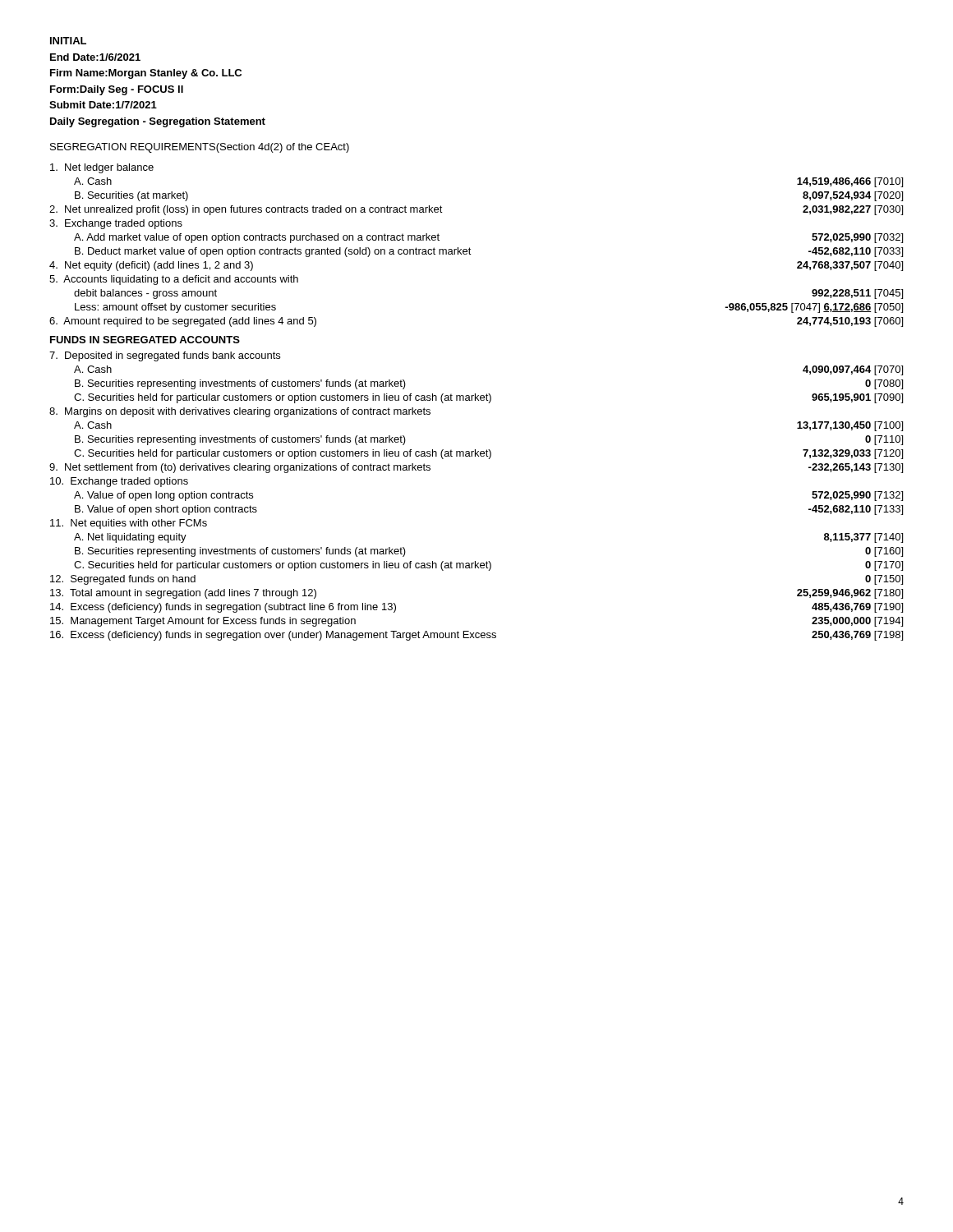Find the text starting "B. Value of open short"
Screen dimensions: 1232x953
tap(162, 510)
